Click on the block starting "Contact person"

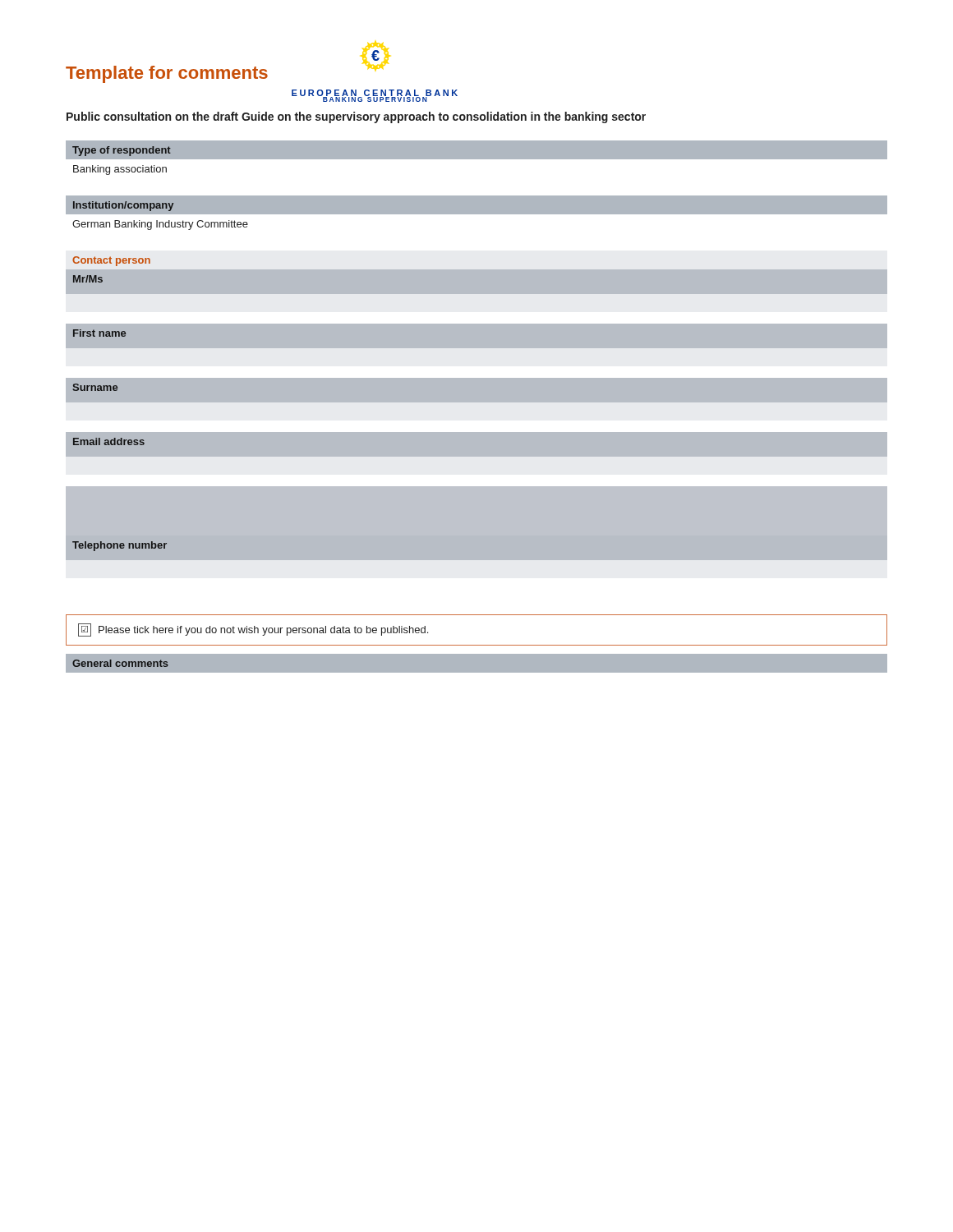pos(112,260)
